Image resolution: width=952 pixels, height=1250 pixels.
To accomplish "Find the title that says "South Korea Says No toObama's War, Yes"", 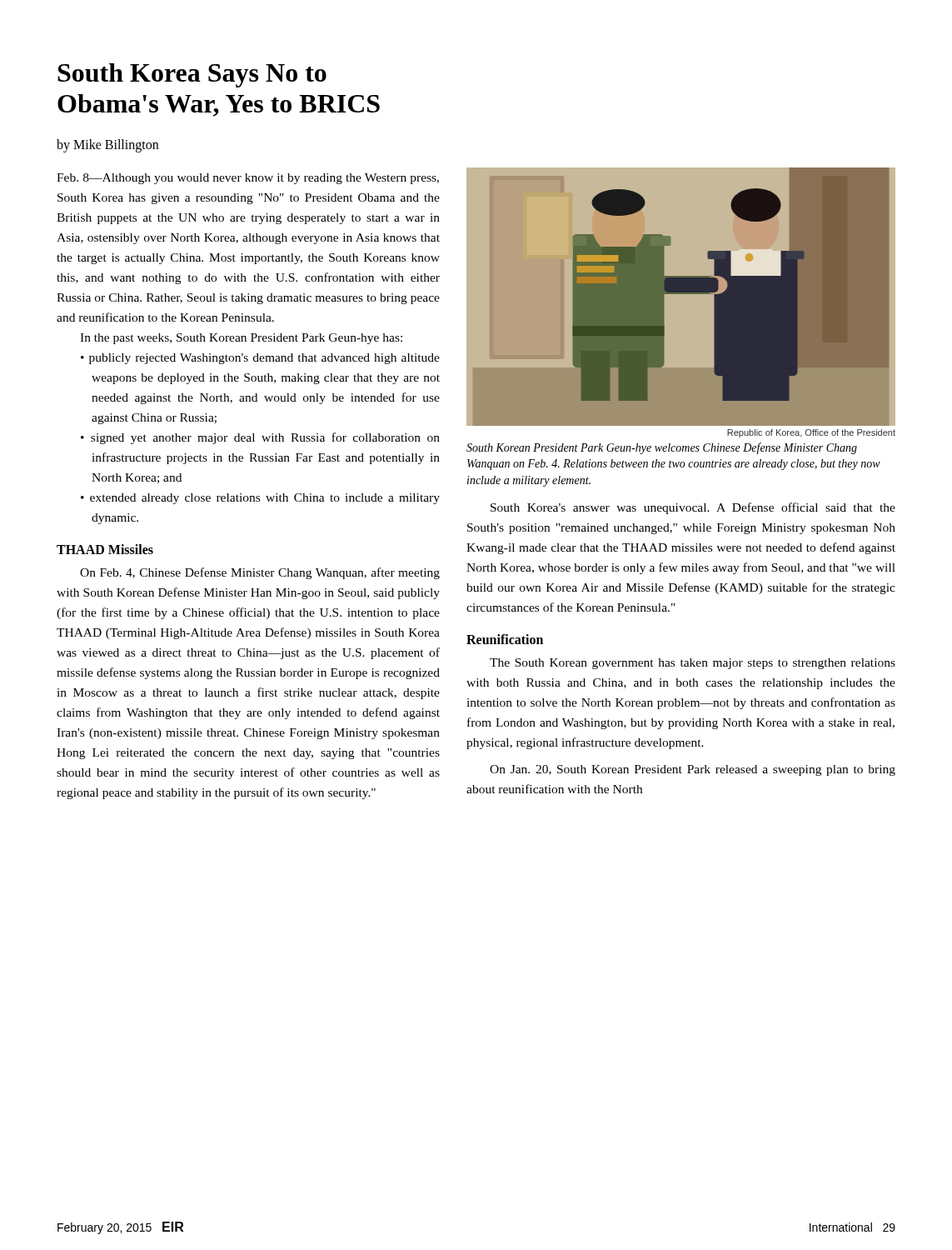I will tap(192, 75).
